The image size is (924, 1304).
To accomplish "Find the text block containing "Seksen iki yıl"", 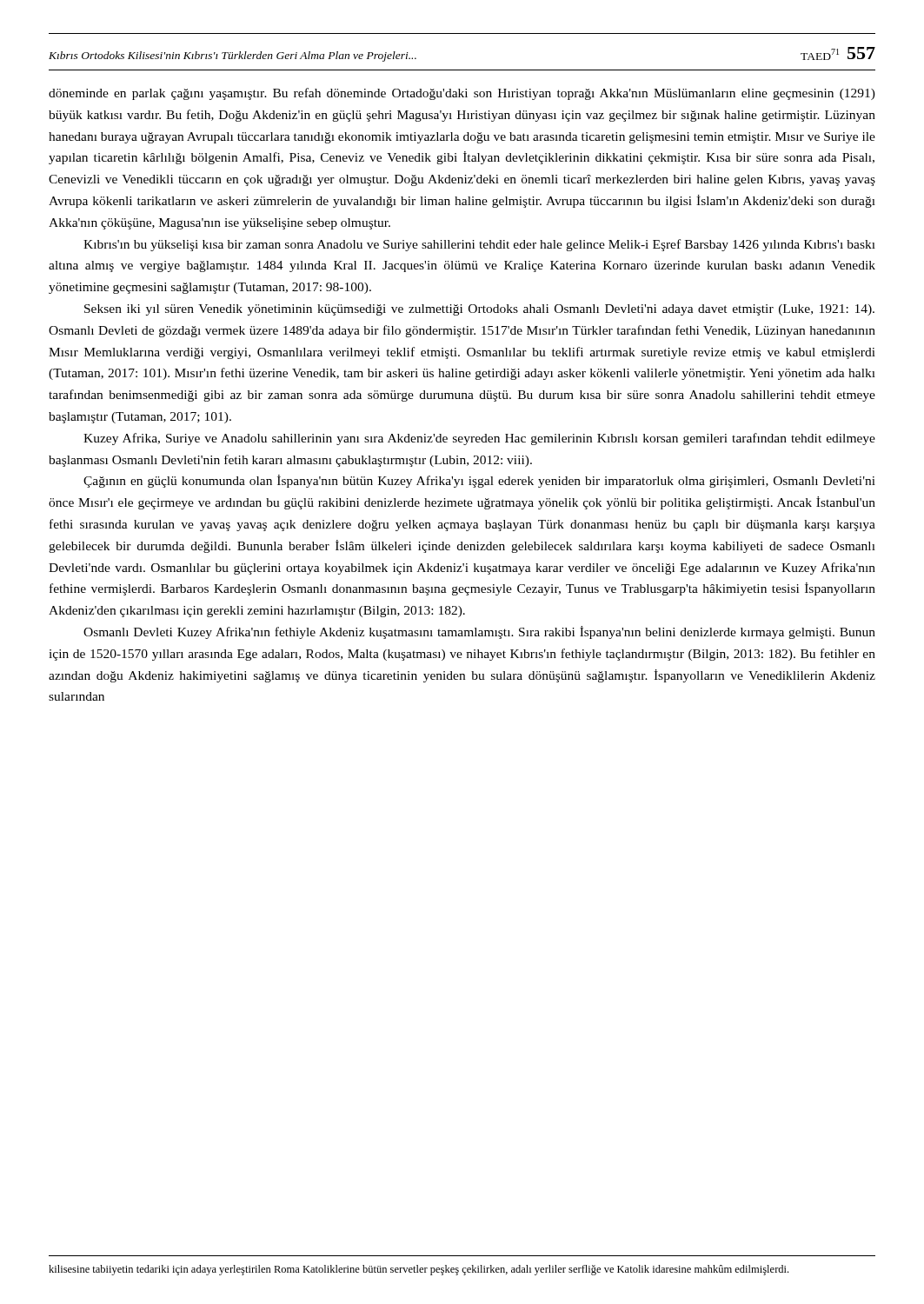I will [462, 363].
